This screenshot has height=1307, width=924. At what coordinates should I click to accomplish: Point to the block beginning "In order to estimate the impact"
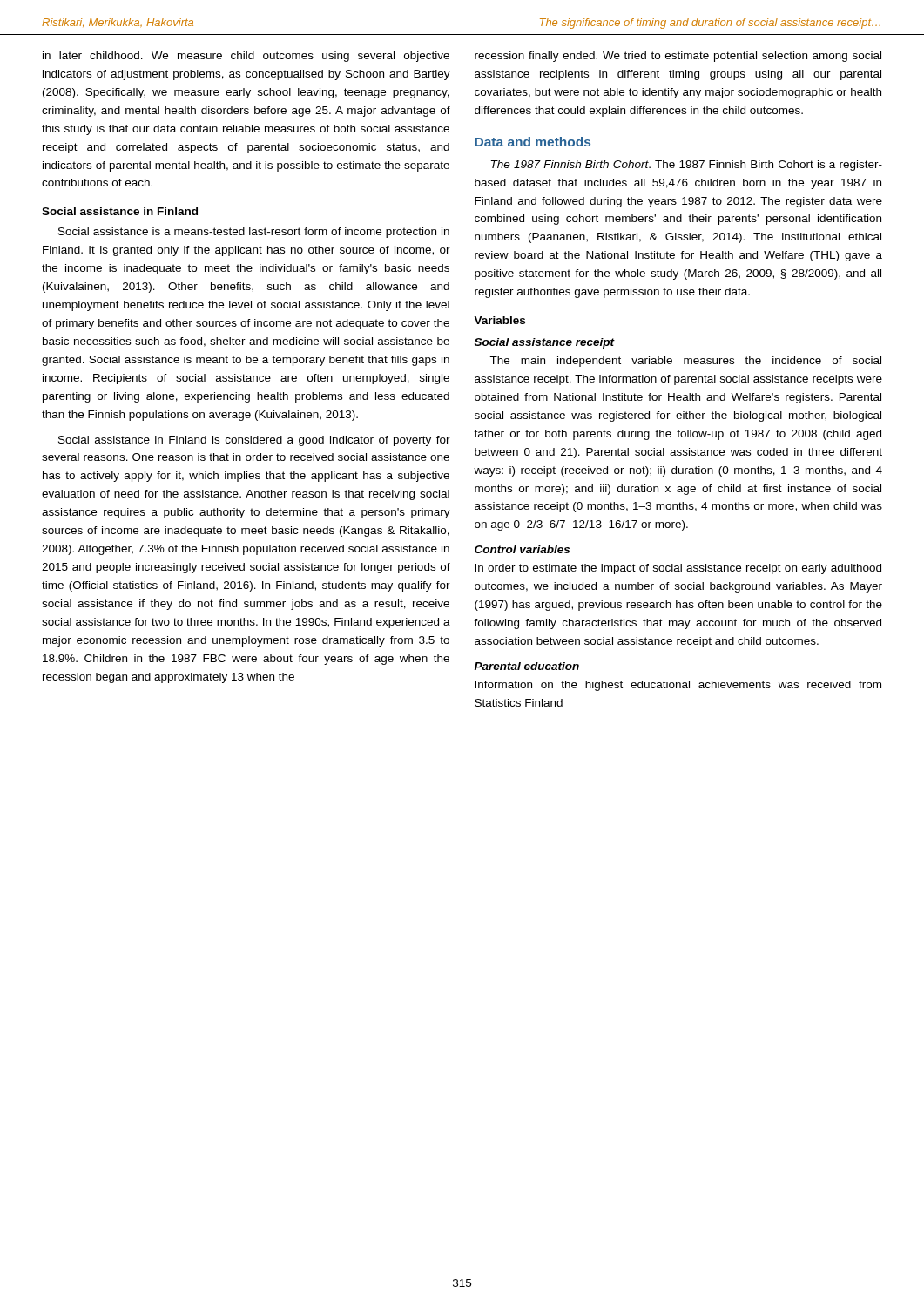click(678, 605)
